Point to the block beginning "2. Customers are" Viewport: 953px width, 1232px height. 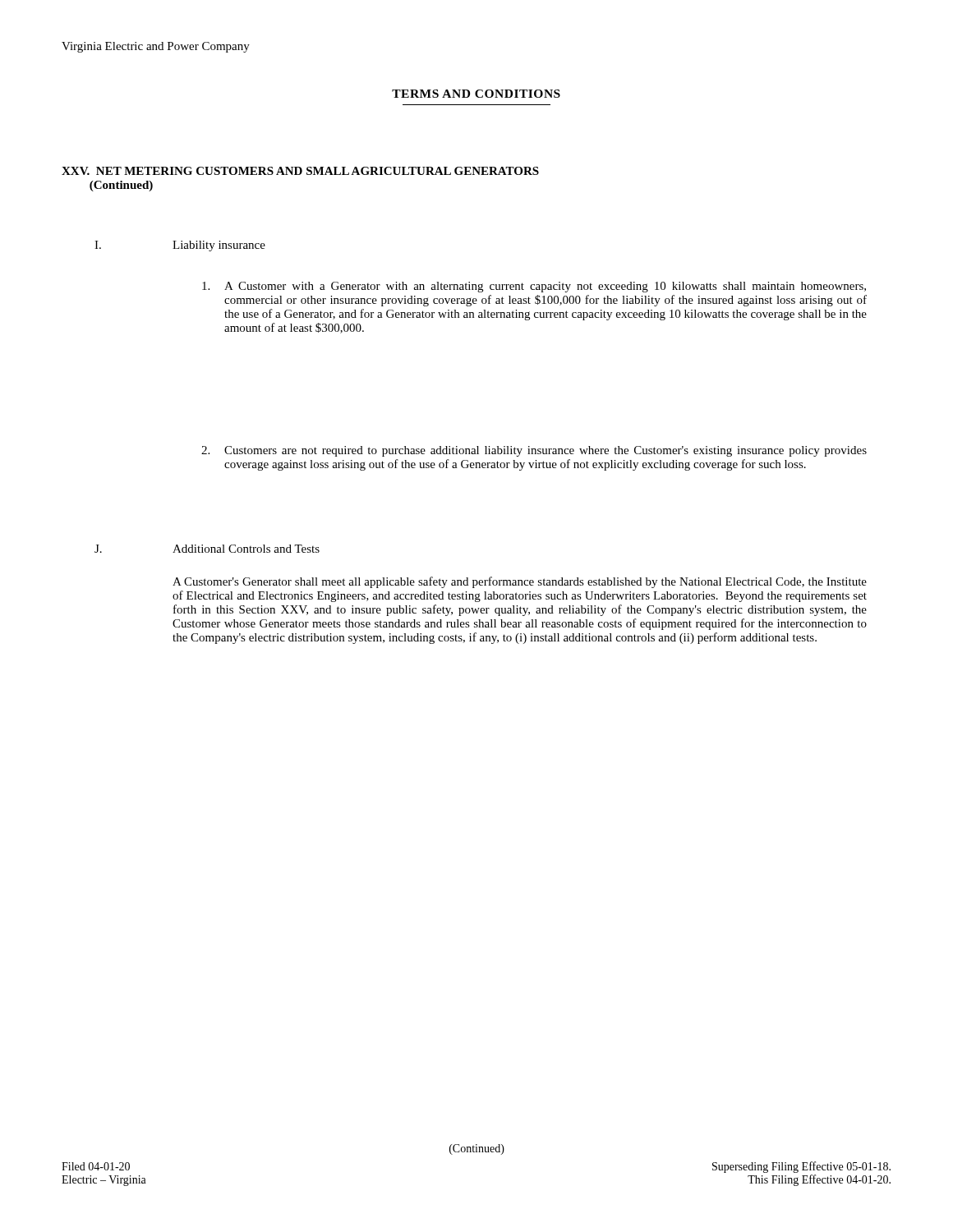tap(534, 458)
